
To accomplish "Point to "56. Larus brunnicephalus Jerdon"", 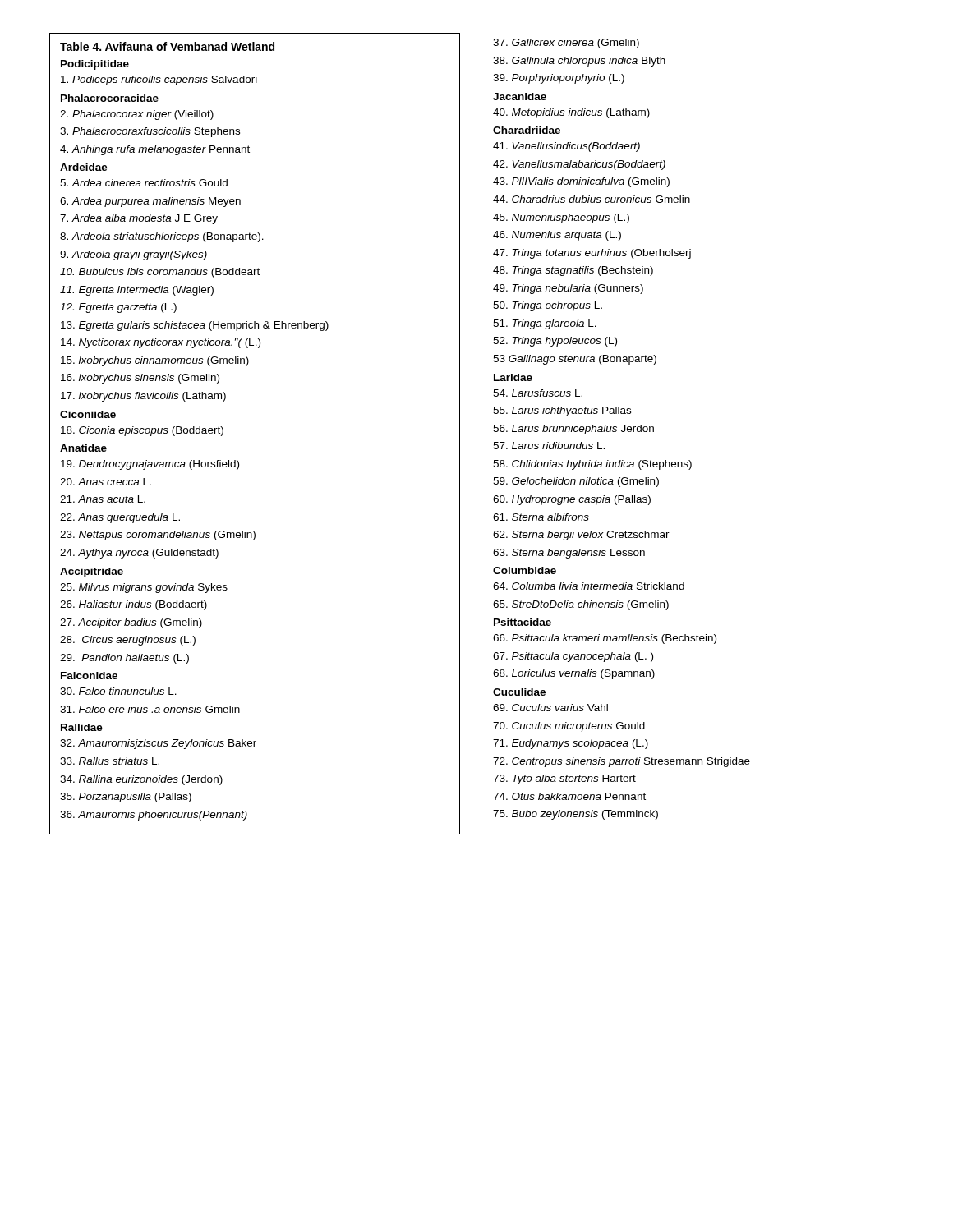I will click(x=574, y=428).
